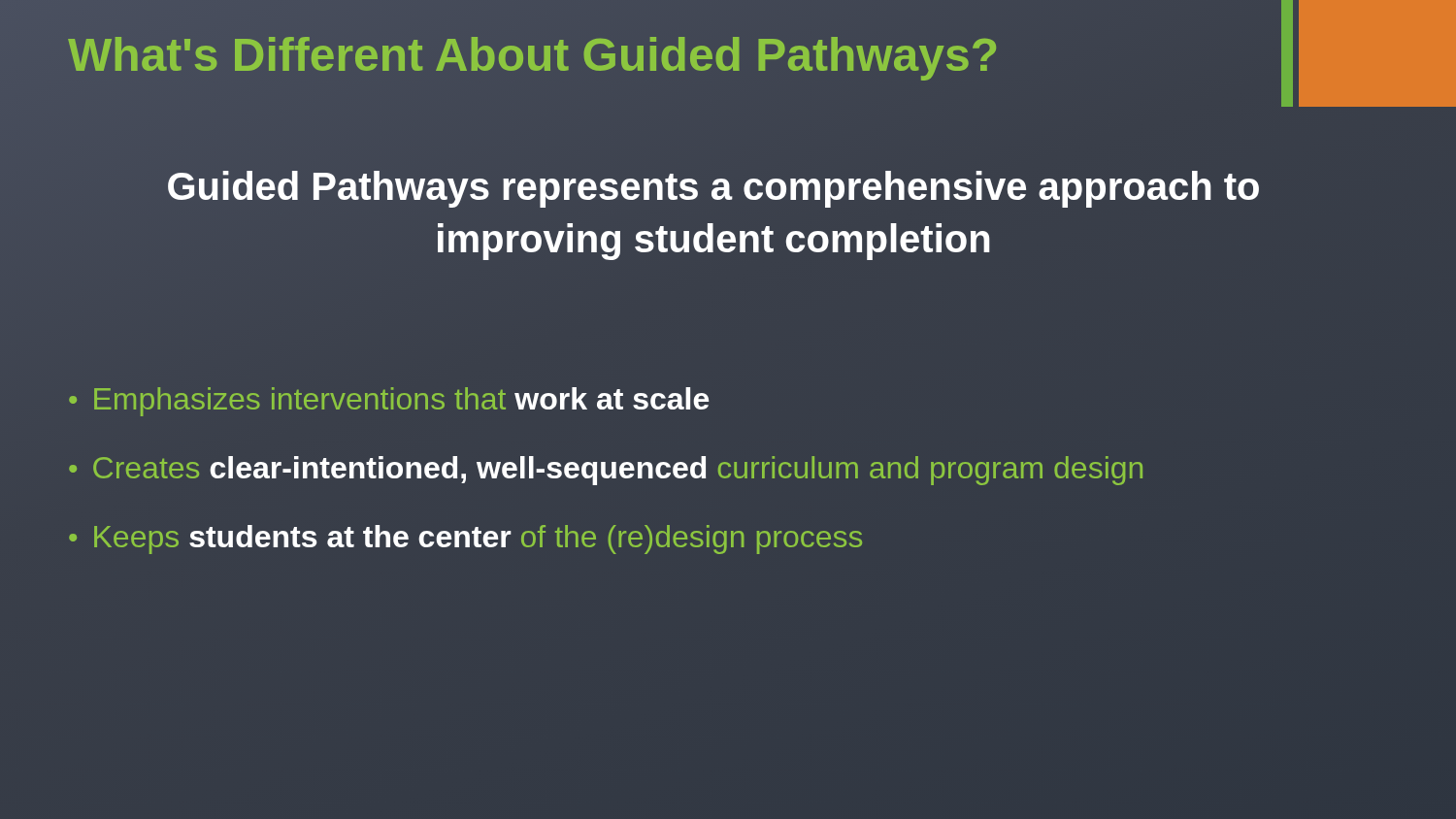Screen dimensions: 819x1456
Task: Click on the text block starting "• Creates clear-intentioned,"
Action: point(606,468)
